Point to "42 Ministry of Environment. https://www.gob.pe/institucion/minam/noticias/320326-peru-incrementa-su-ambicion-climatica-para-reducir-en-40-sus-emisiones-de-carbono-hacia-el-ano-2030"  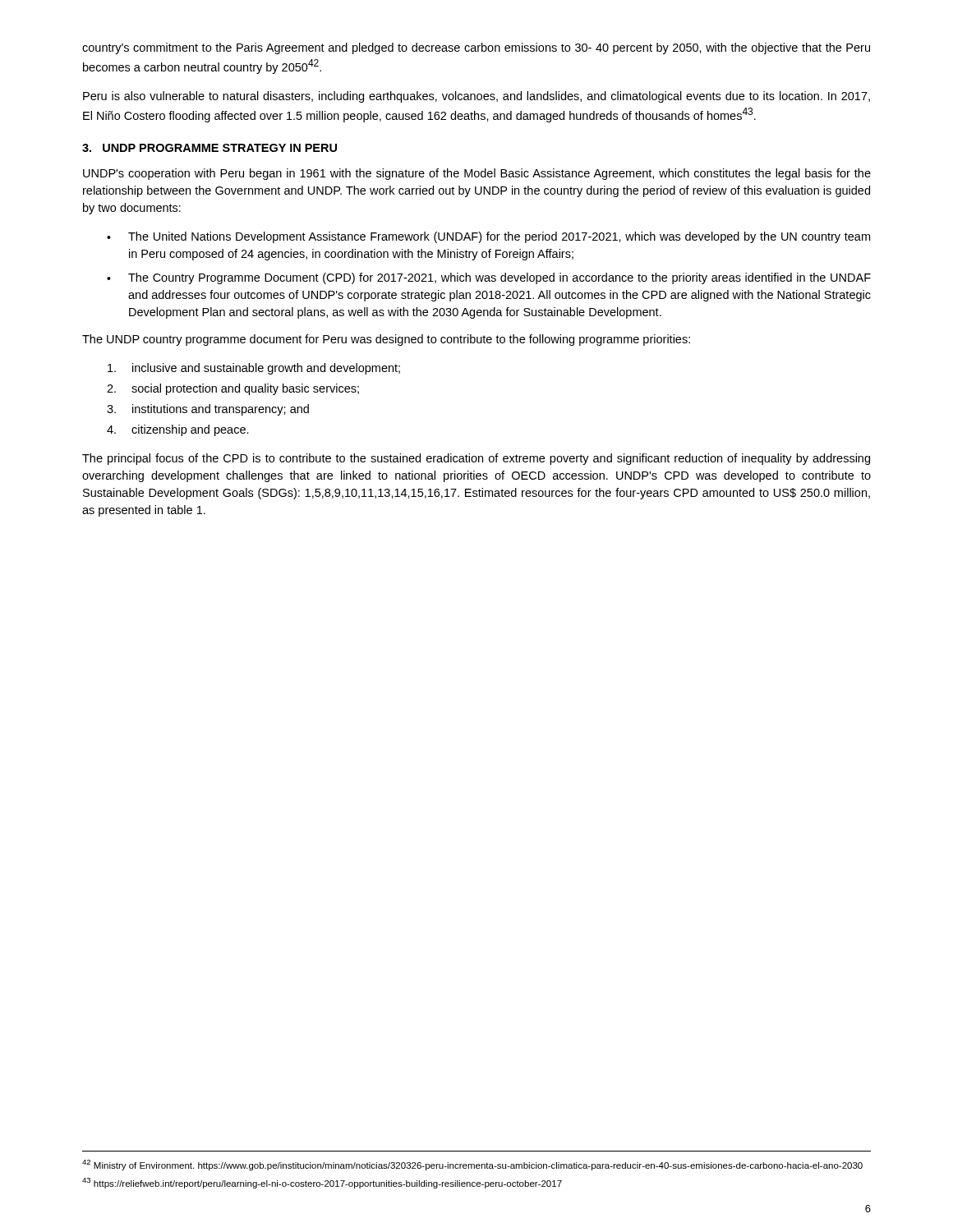pos(472,1164)
